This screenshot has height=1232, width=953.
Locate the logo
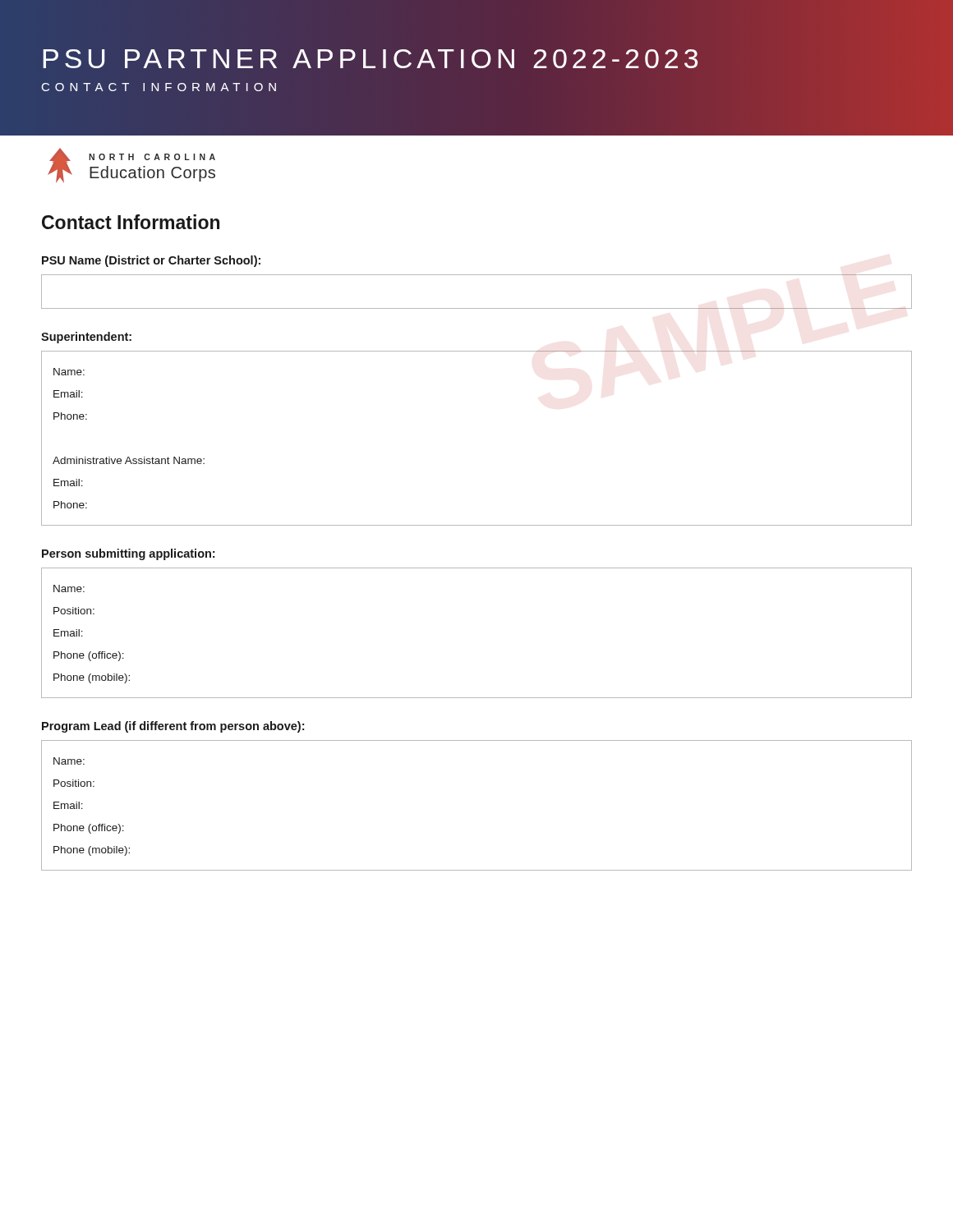coord(129,167)
